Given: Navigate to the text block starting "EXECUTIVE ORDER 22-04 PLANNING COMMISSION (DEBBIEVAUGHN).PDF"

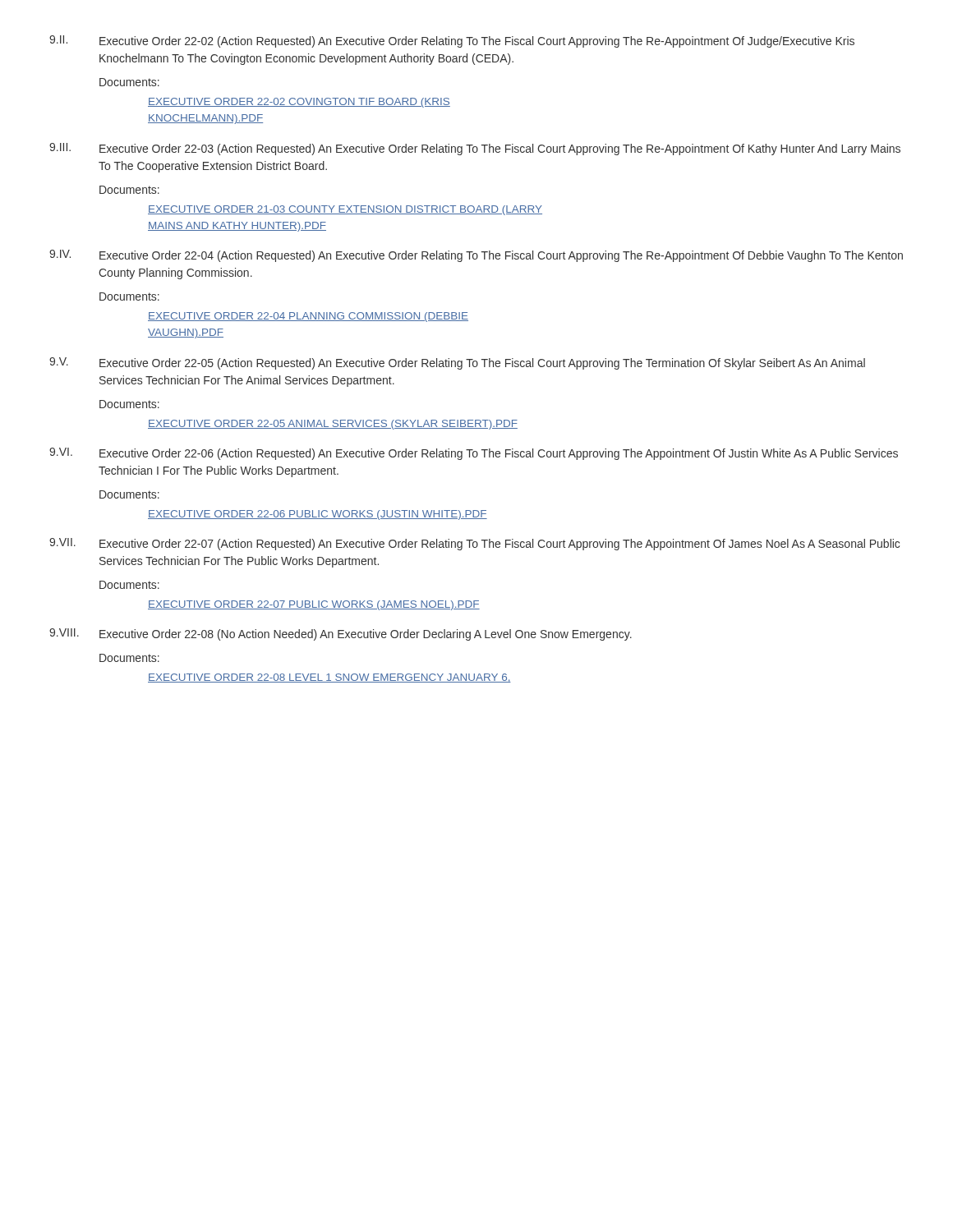Looking at the screenshot, I should (308, 324).
